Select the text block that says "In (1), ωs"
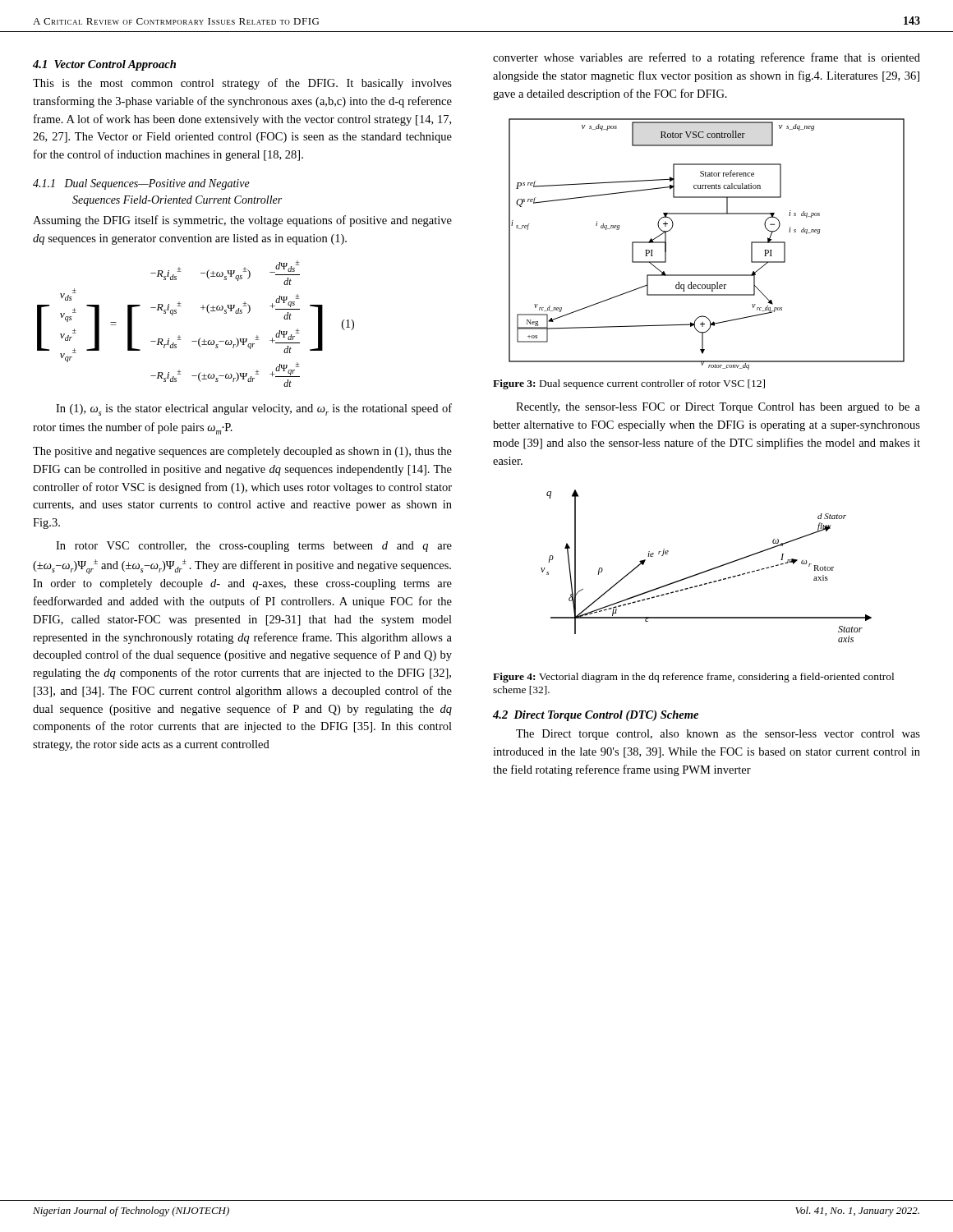 242,577
